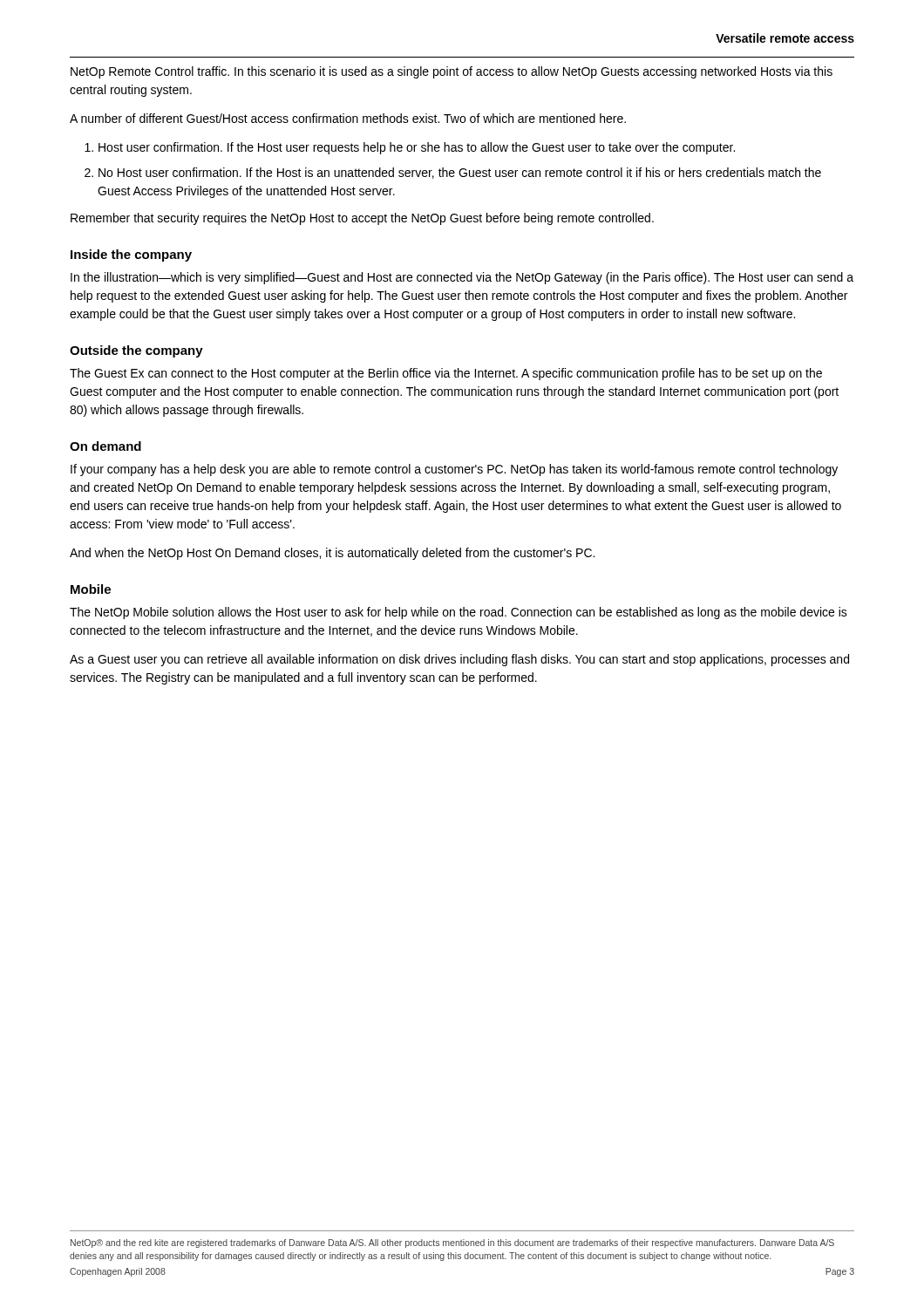
Task: Find the block on this page that starts "In the illustration—which is very simplified—Guest"
Action: pos(462,296)
